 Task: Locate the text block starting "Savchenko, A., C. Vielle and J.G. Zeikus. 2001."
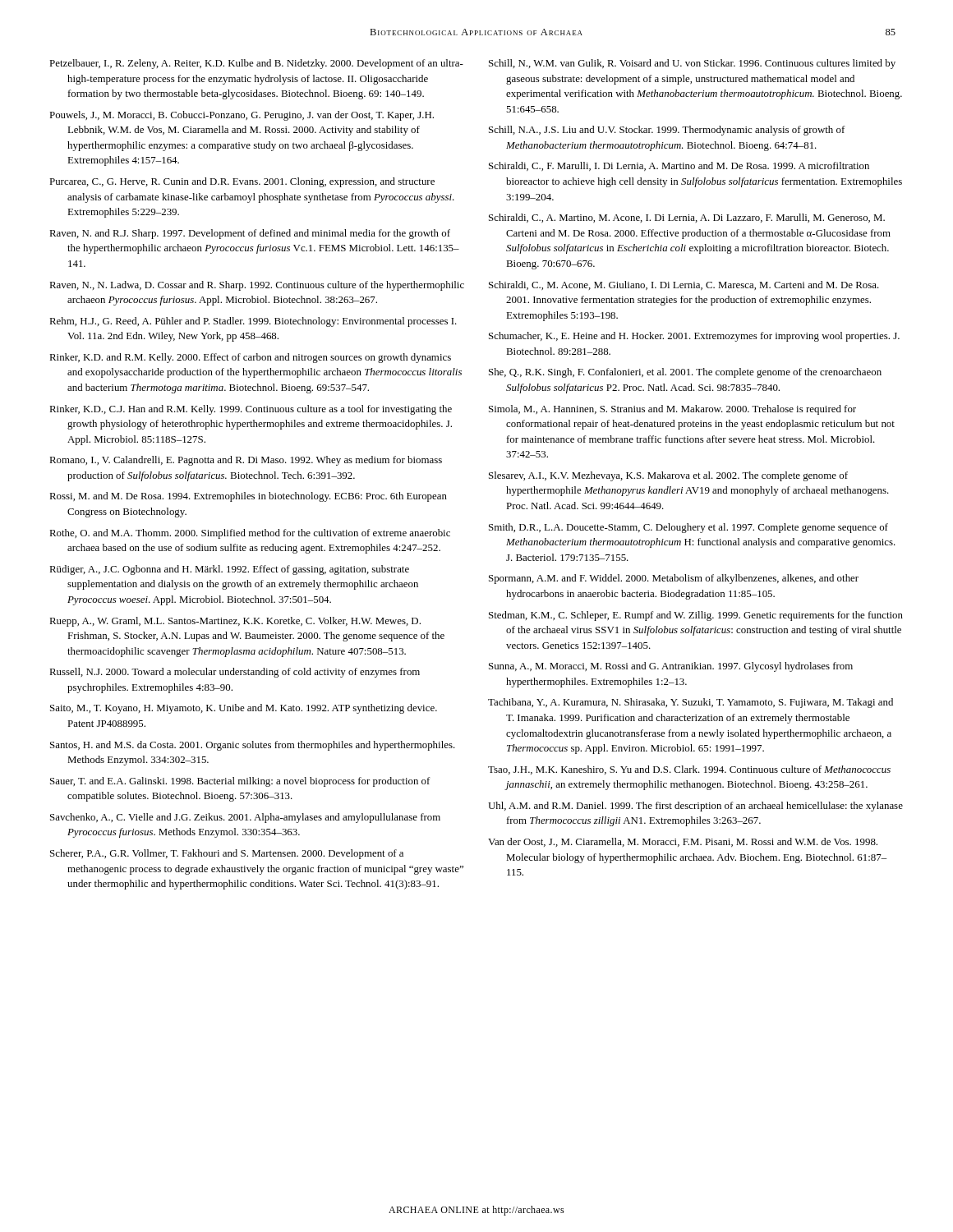pos(245,825)
